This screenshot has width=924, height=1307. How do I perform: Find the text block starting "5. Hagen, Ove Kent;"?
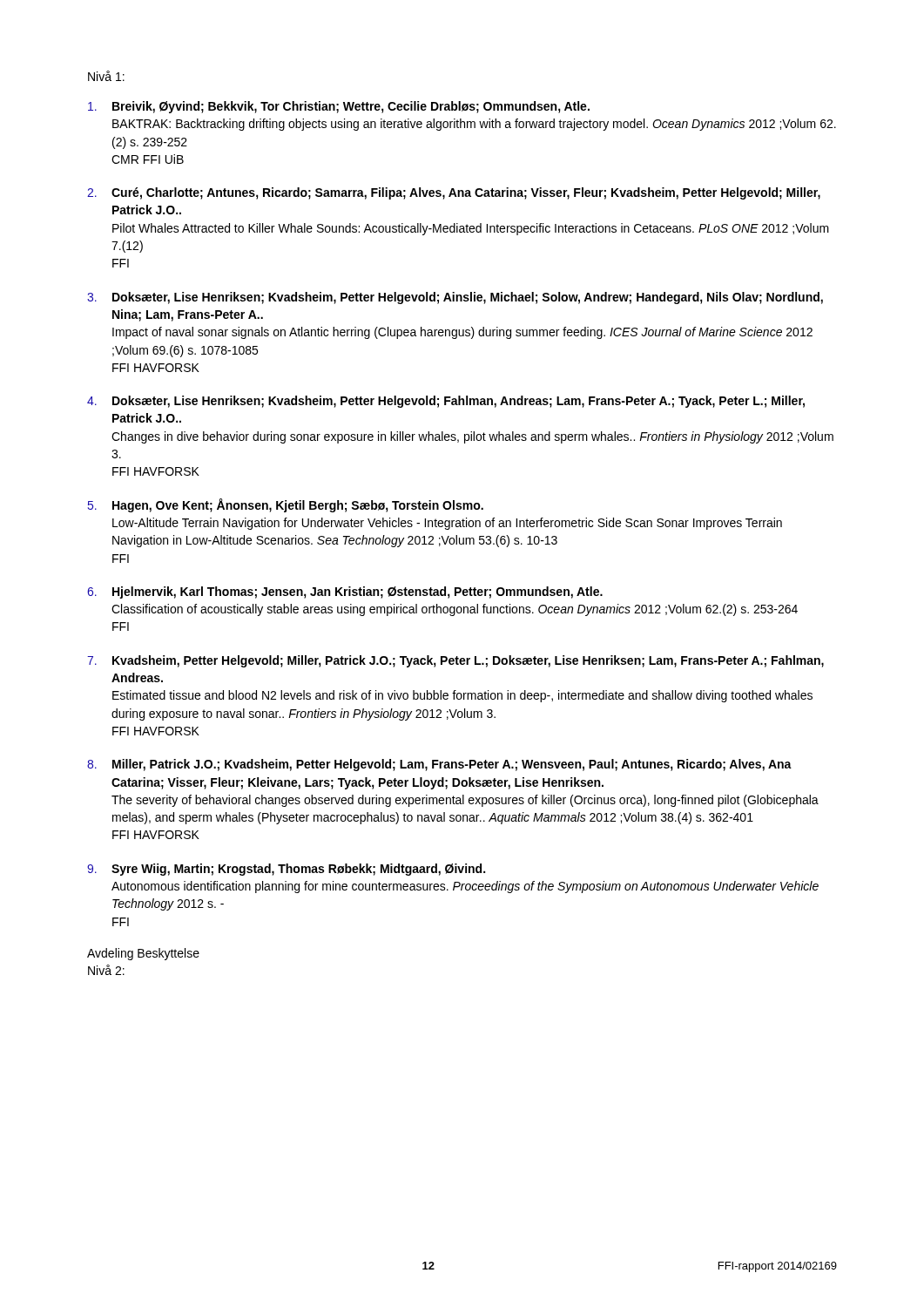point(462,532)
